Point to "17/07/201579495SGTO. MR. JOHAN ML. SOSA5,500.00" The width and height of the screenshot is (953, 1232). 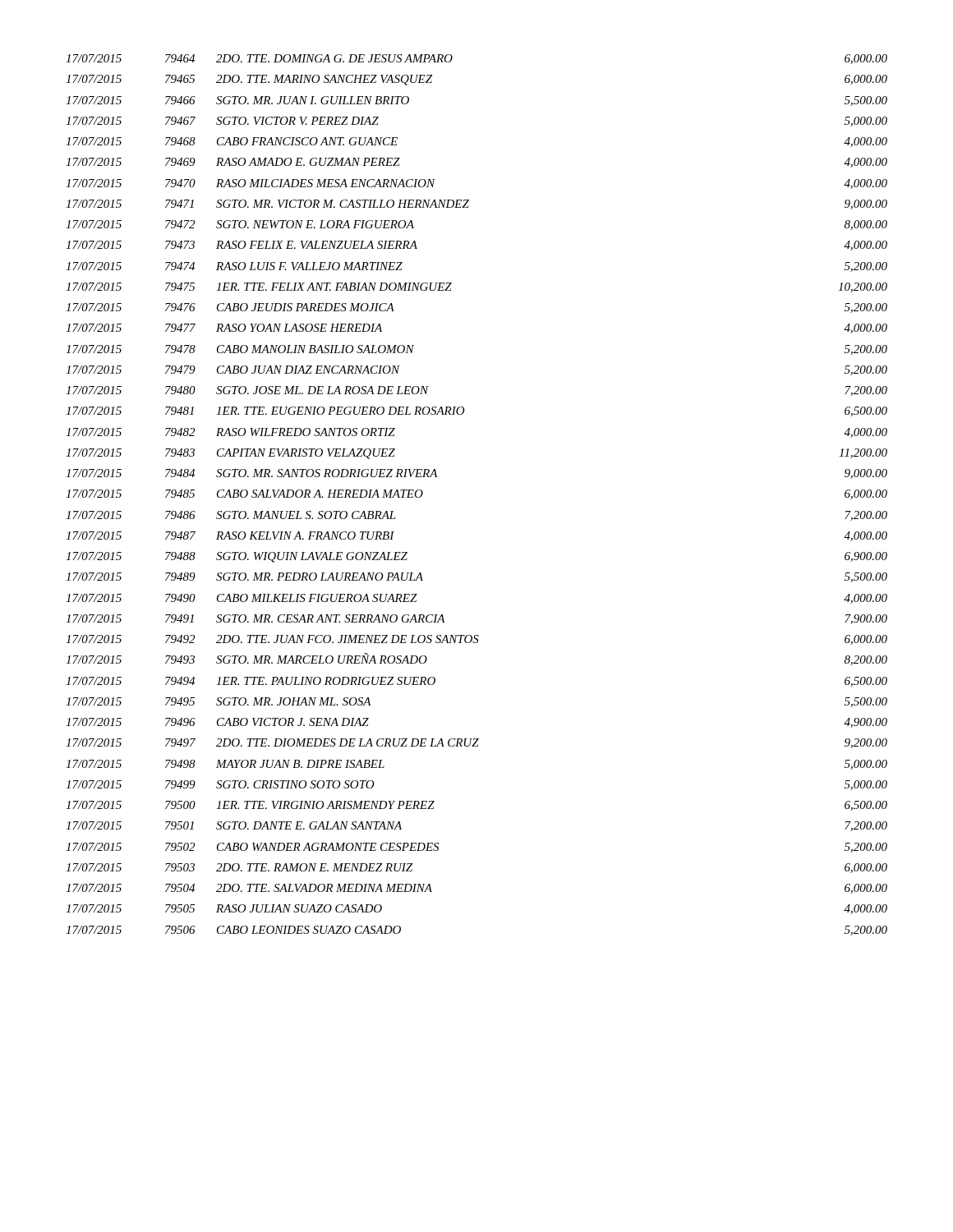[100, 703]
